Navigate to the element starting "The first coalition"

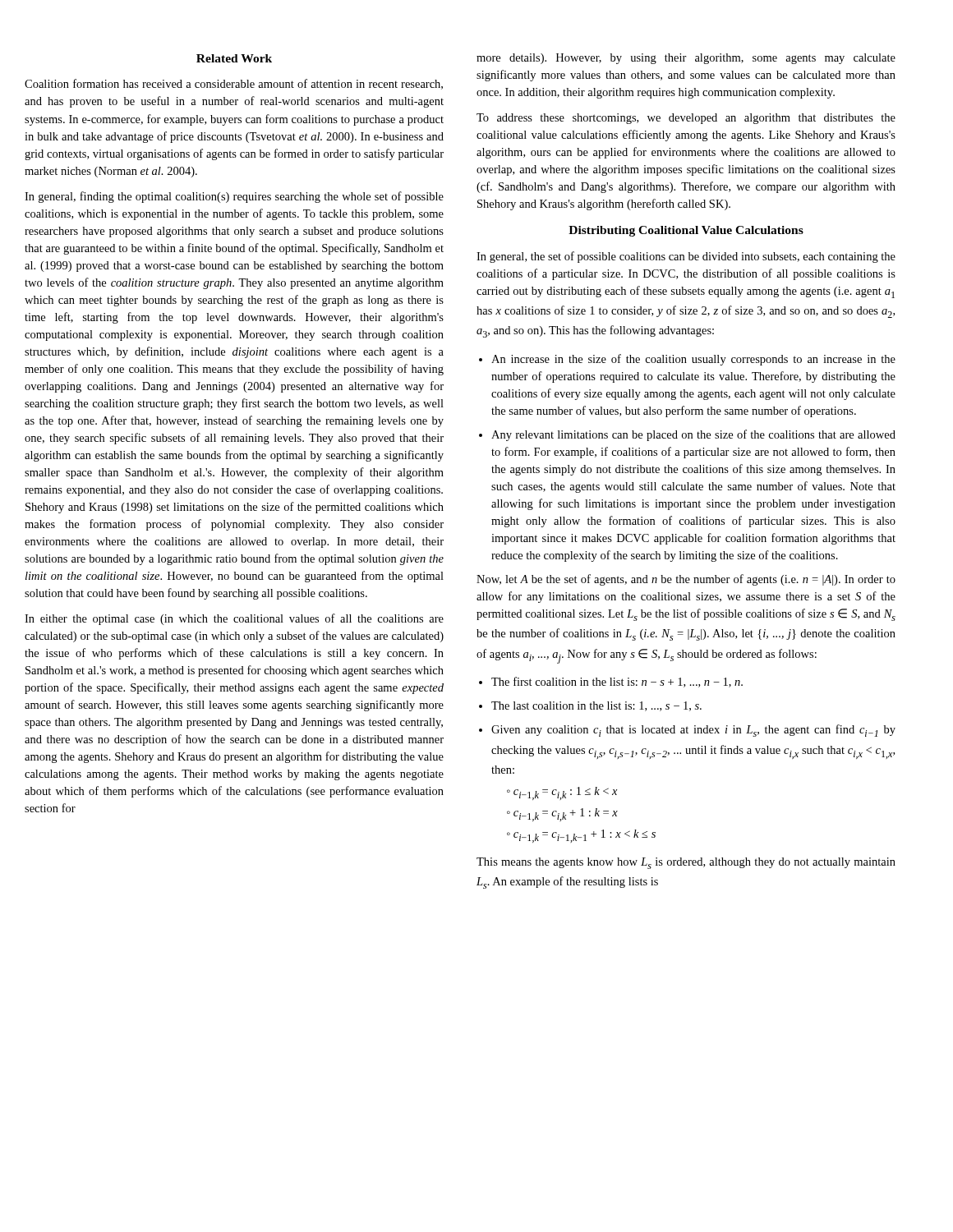[x=617, y=682]
